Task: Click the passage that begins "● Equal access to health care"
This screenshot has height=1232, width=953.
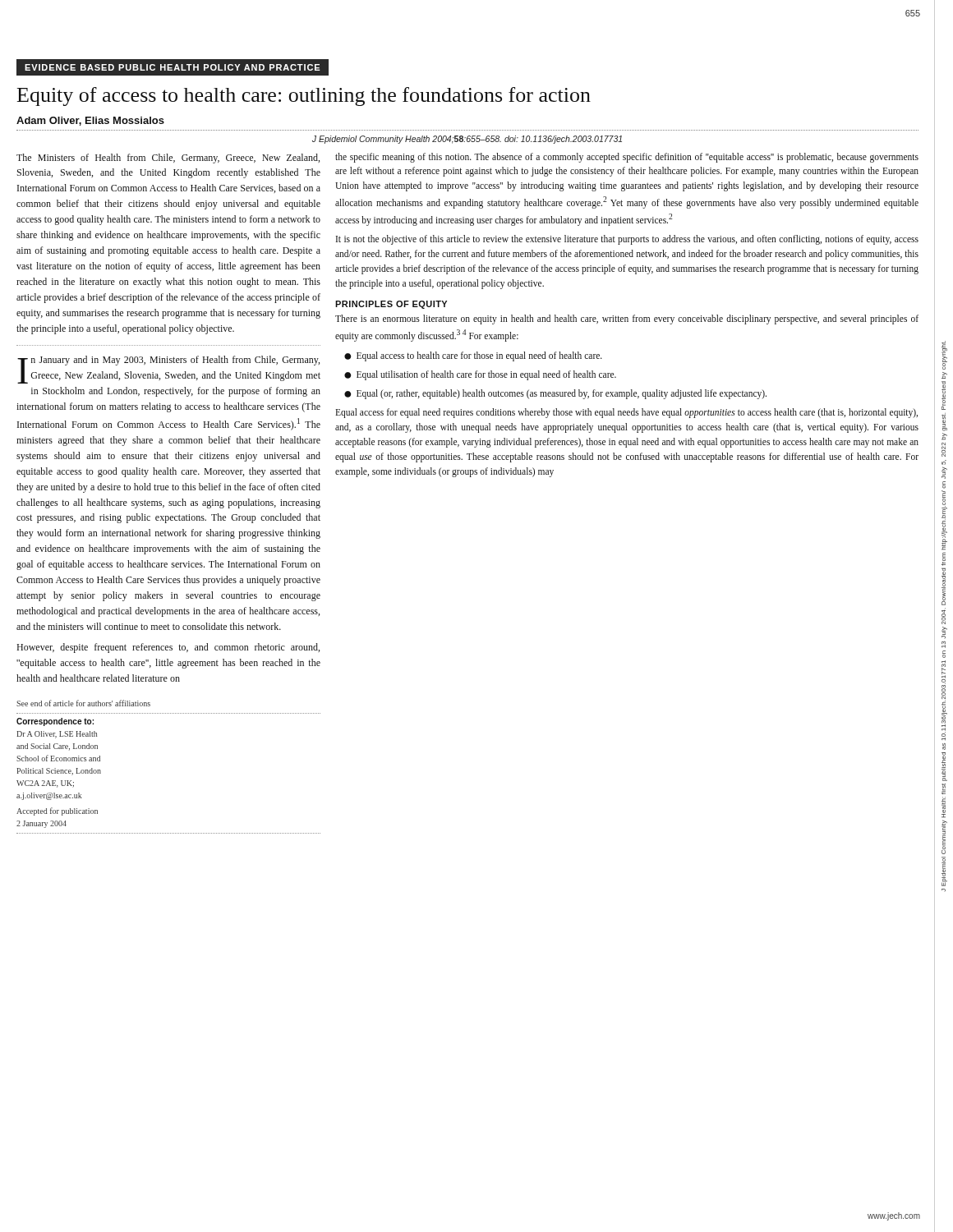Action: tap(473, 356)
